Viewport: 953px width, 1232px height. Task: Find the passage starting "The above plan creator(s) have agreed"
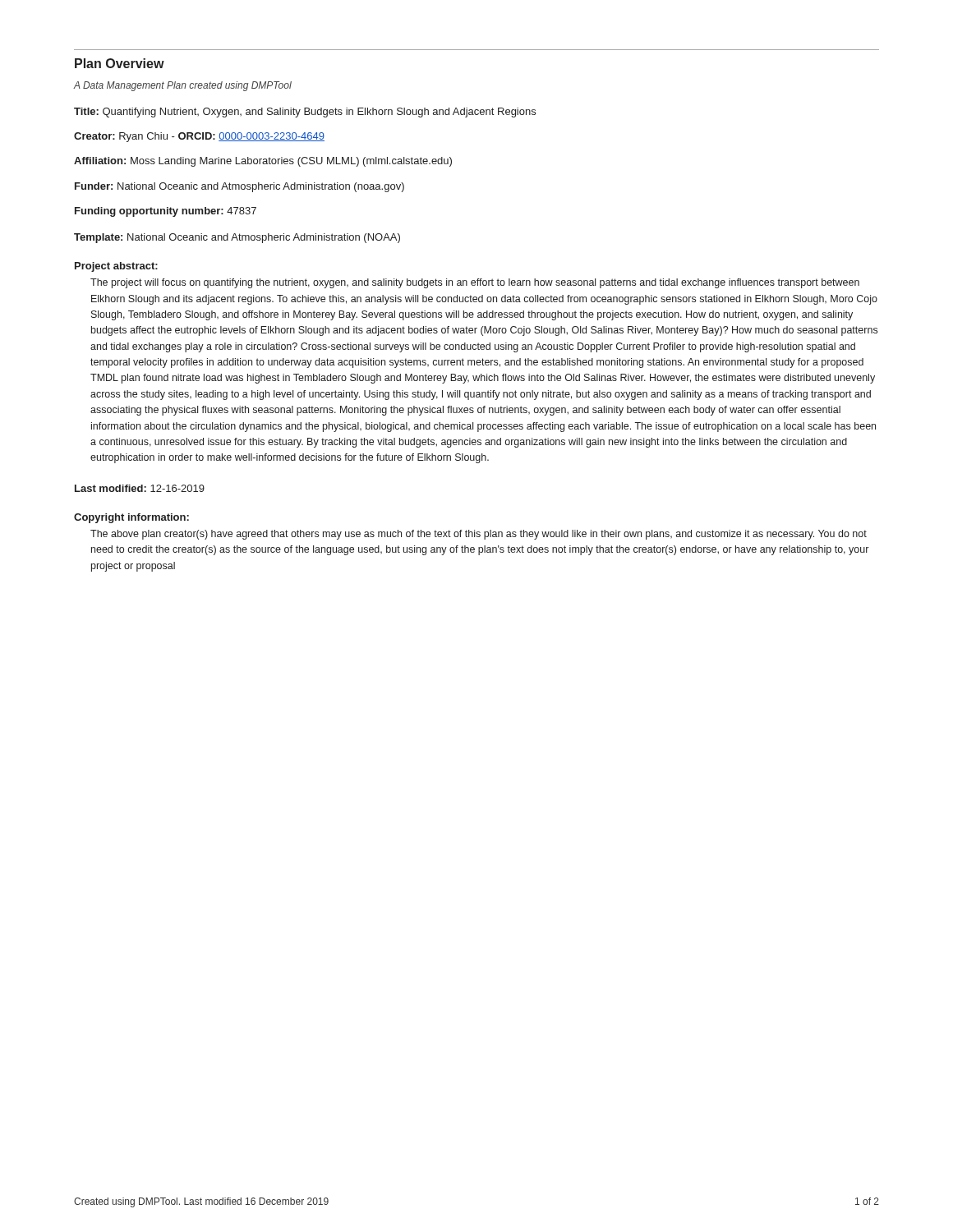480,550
